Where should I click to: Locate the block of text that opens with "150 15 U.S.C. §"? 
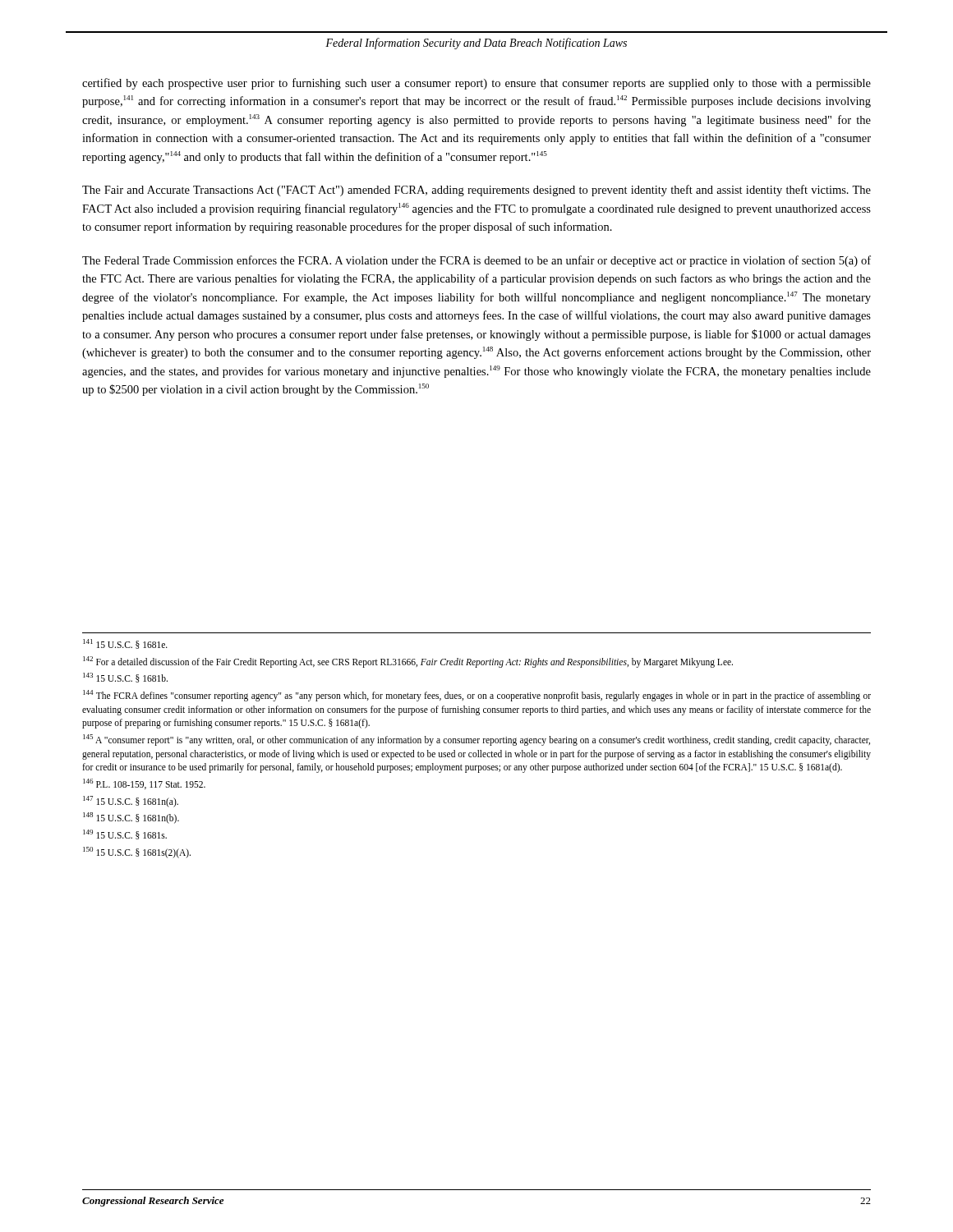click(x=137, y=851)
